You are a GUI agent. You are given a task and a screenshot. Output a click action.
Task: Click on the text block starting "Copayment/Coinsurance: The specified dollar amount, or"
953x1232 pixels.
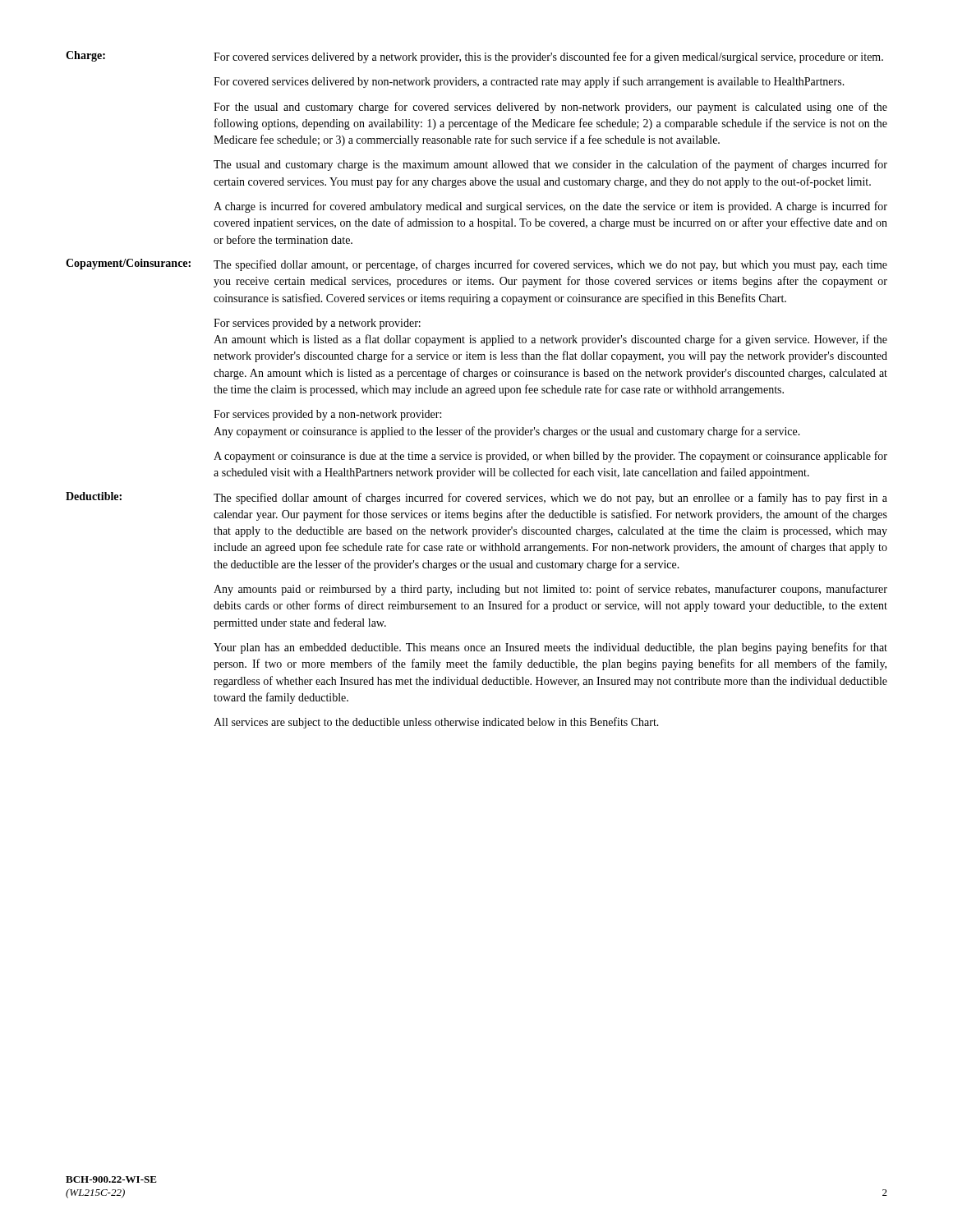476,369
